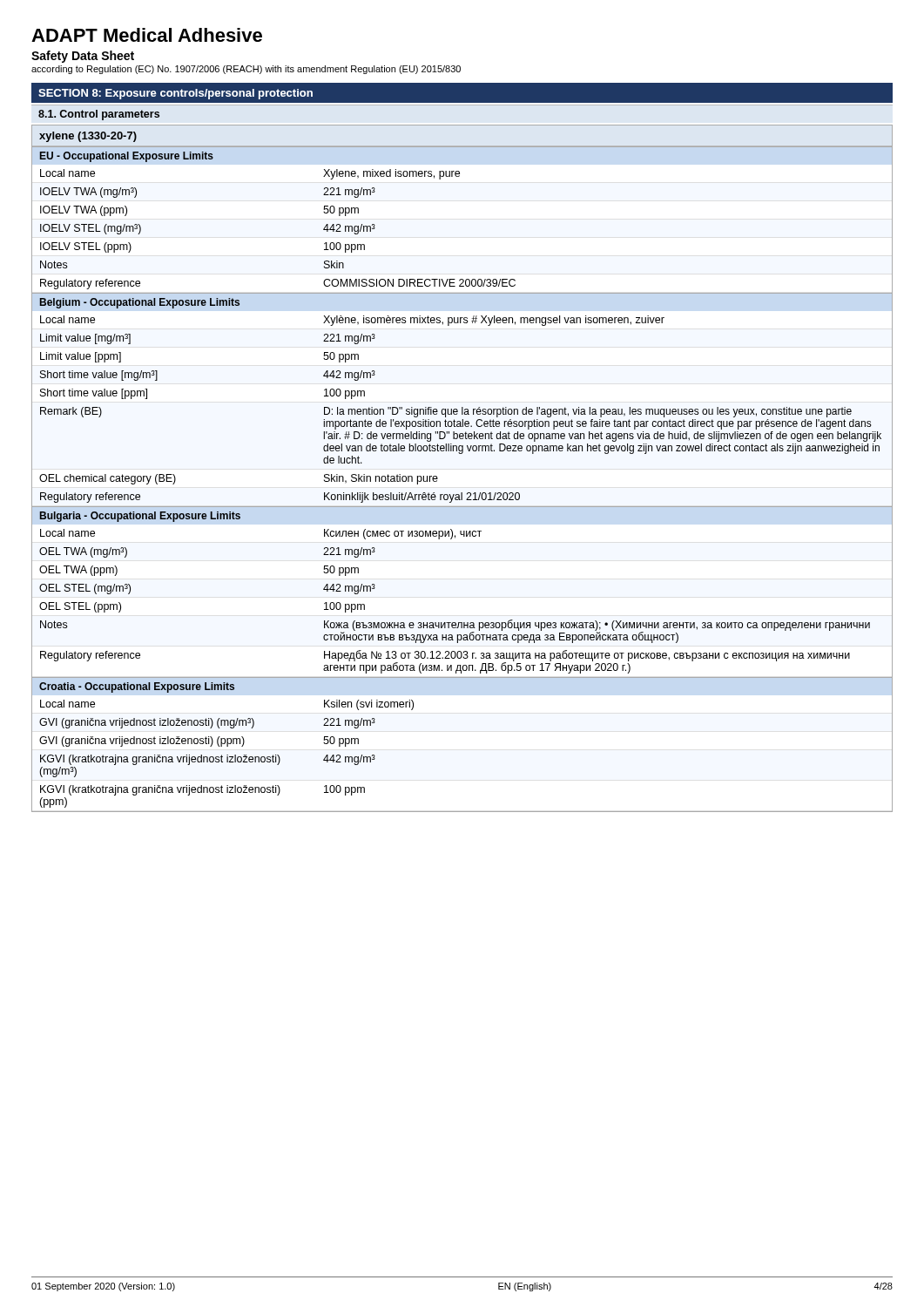Click on the section header containing "8.1. Control parameters"

462,114
